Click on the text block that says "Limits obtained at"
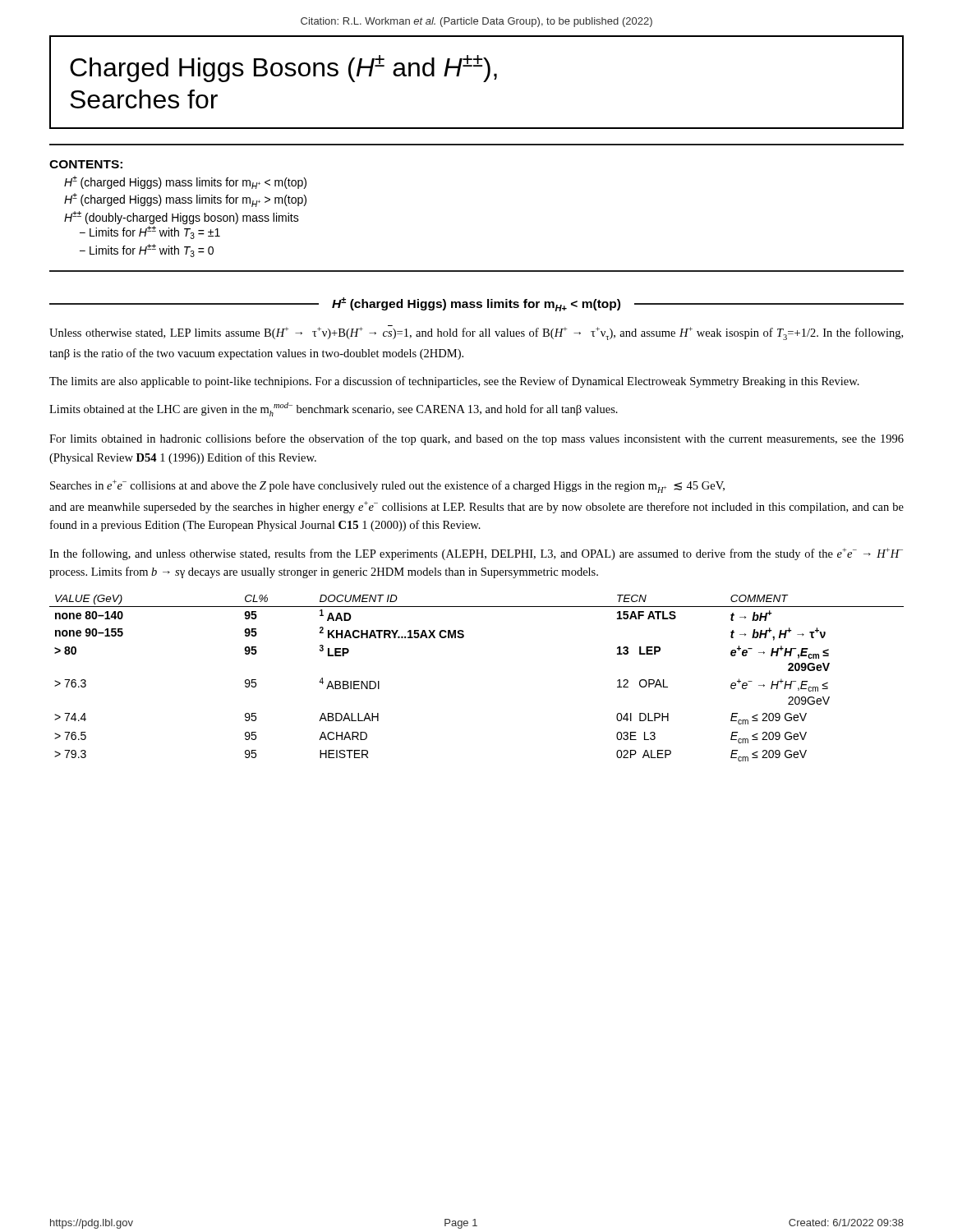Viewport: 953px width, 1232px height. (334, 410)
